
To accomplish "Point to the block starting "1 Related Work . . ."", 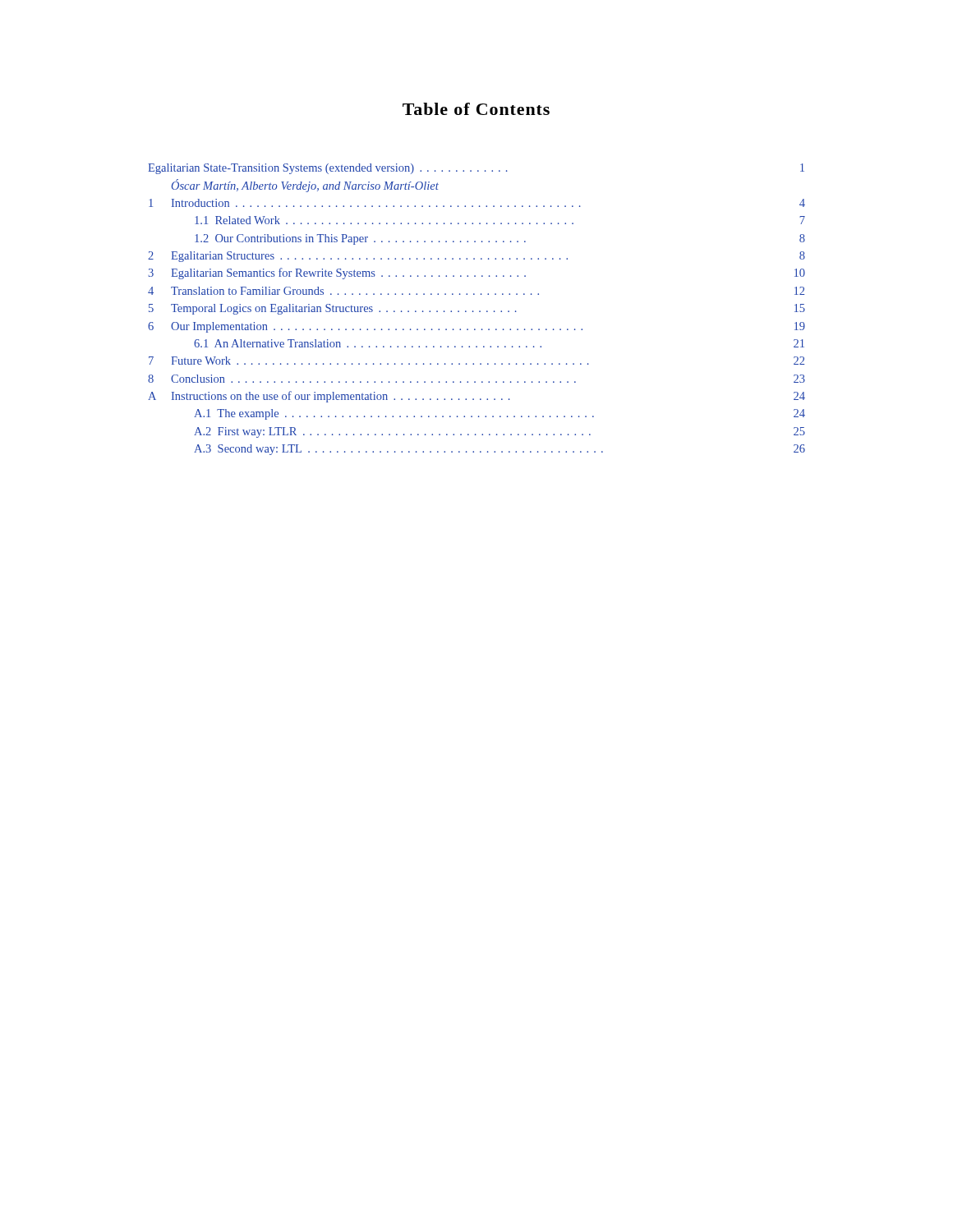I will click(476, 221).
